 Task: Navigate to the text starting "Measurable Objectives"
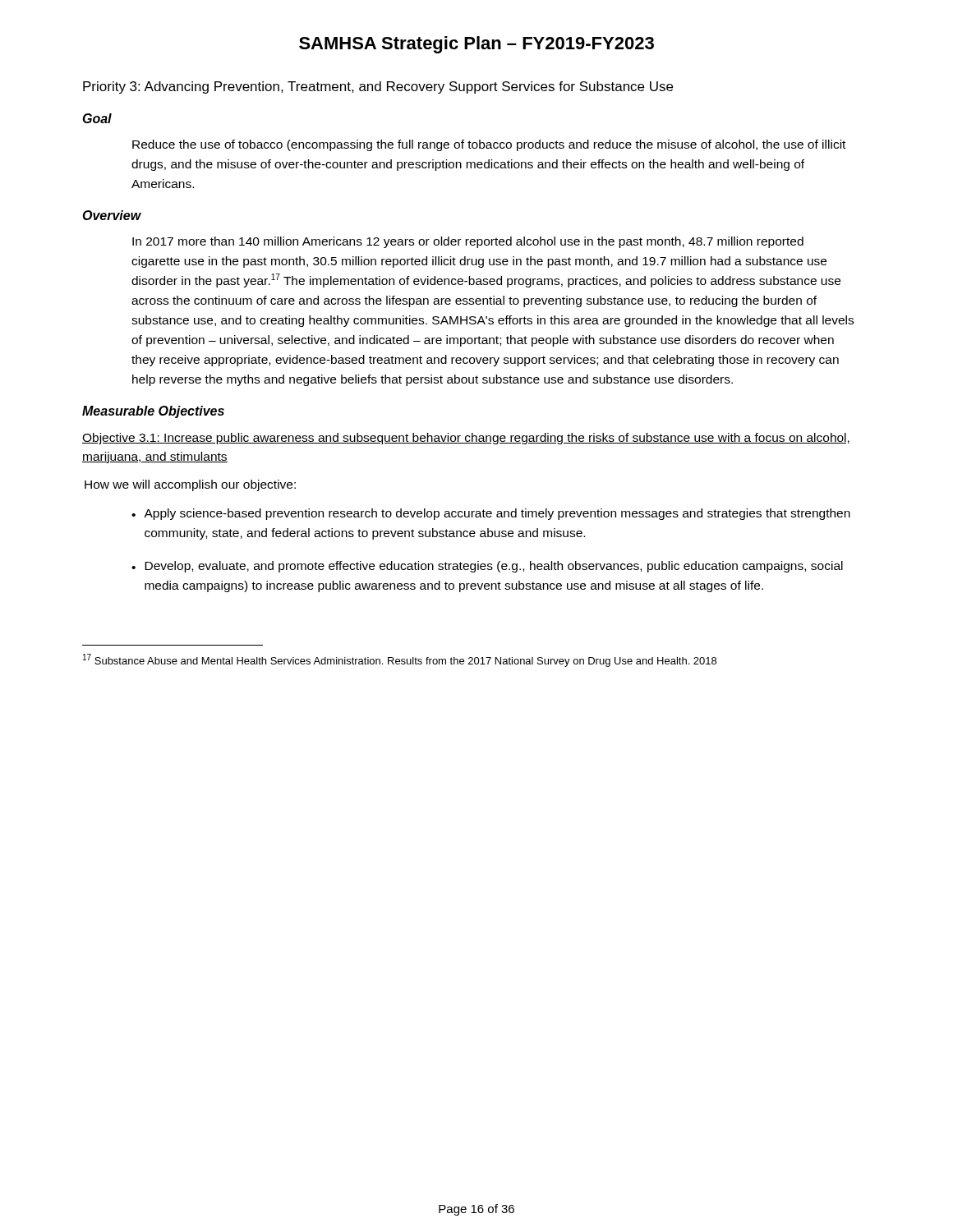[x=153, y=411]
